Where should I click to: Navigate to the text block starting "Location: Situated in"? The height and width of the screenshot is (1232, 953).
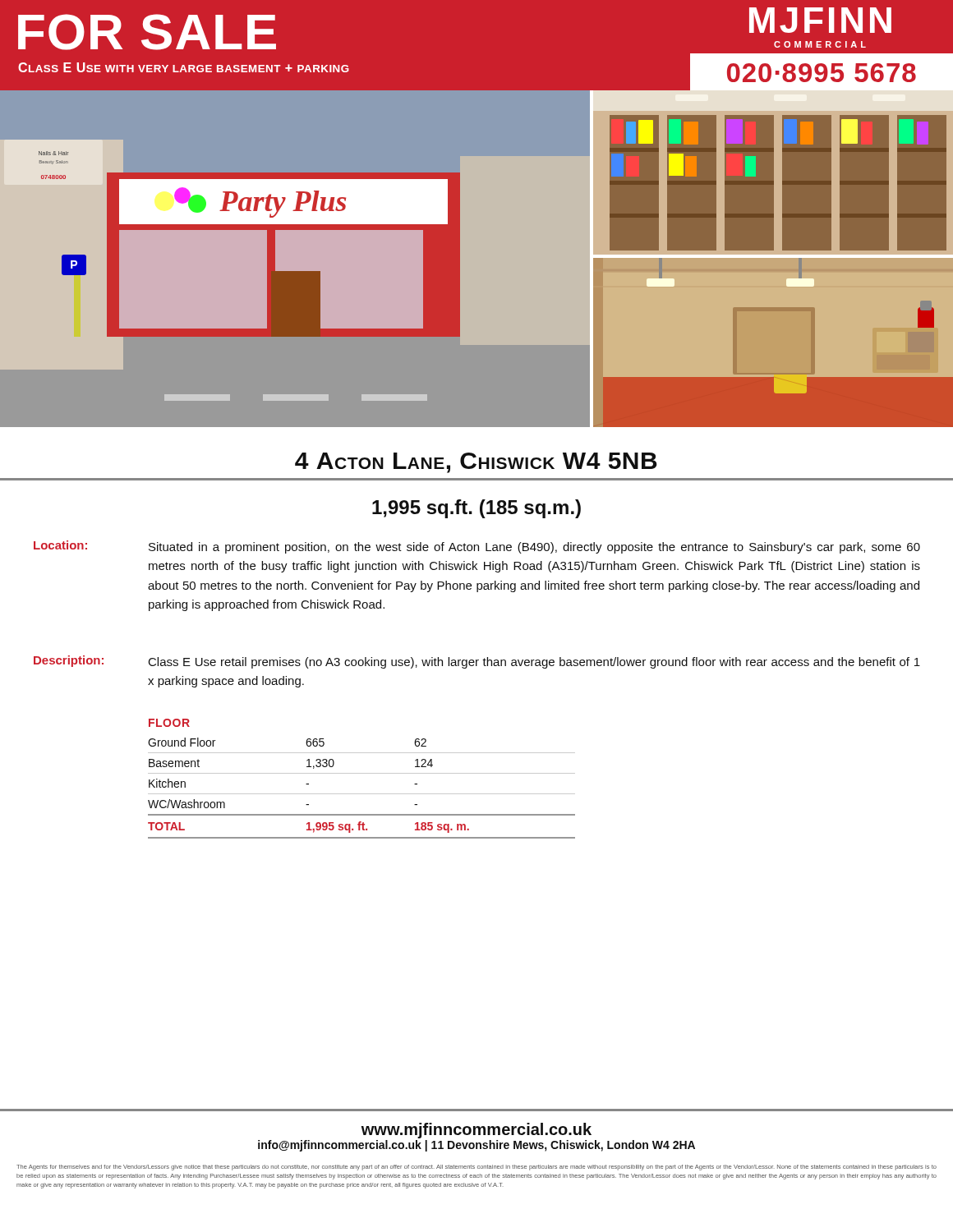click(476, 575)
